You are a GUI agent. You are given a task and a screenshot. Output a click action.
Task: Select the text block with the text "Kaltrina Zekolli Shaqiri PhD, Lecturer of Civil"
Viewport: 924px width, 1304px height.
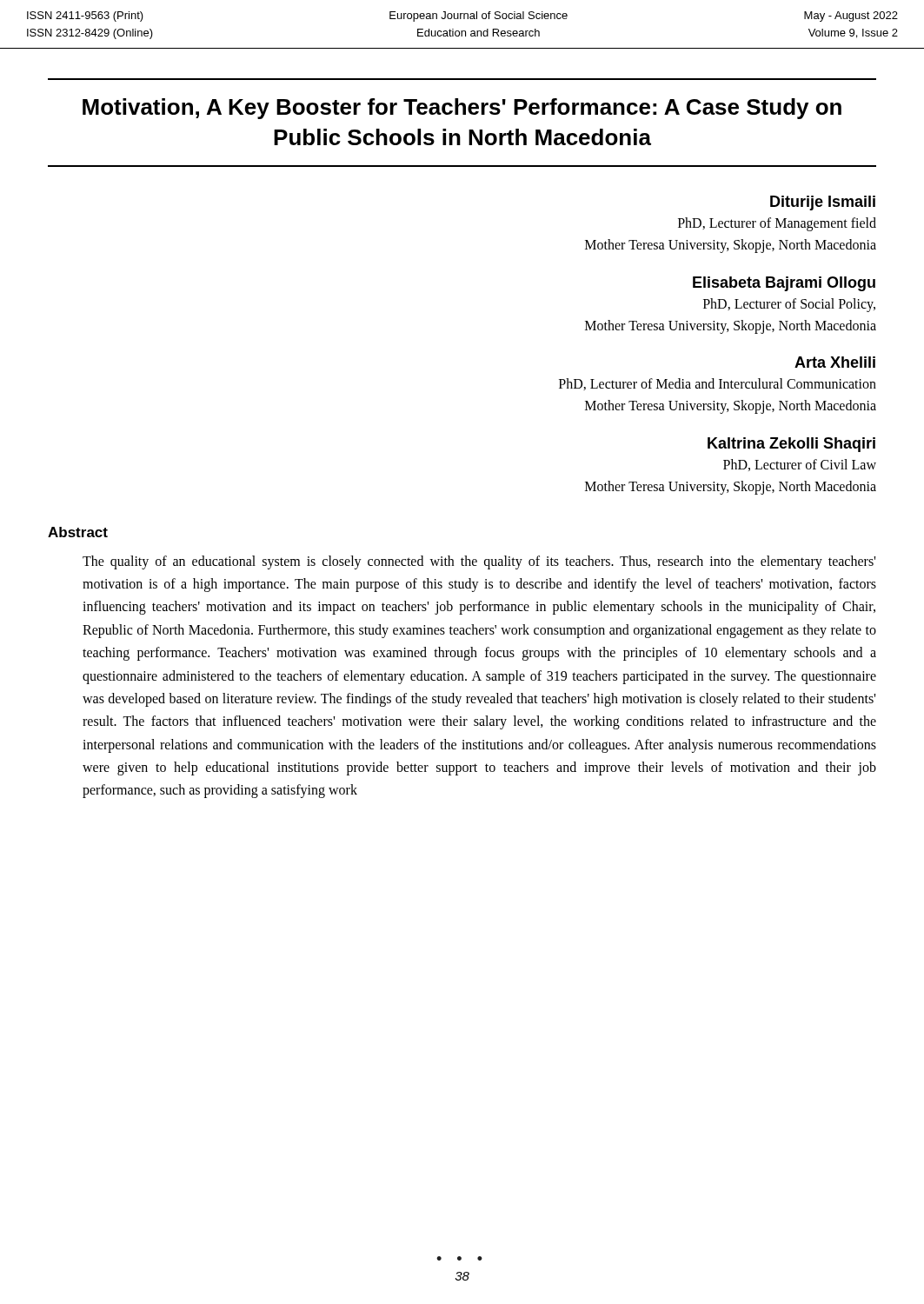[791, 445]
